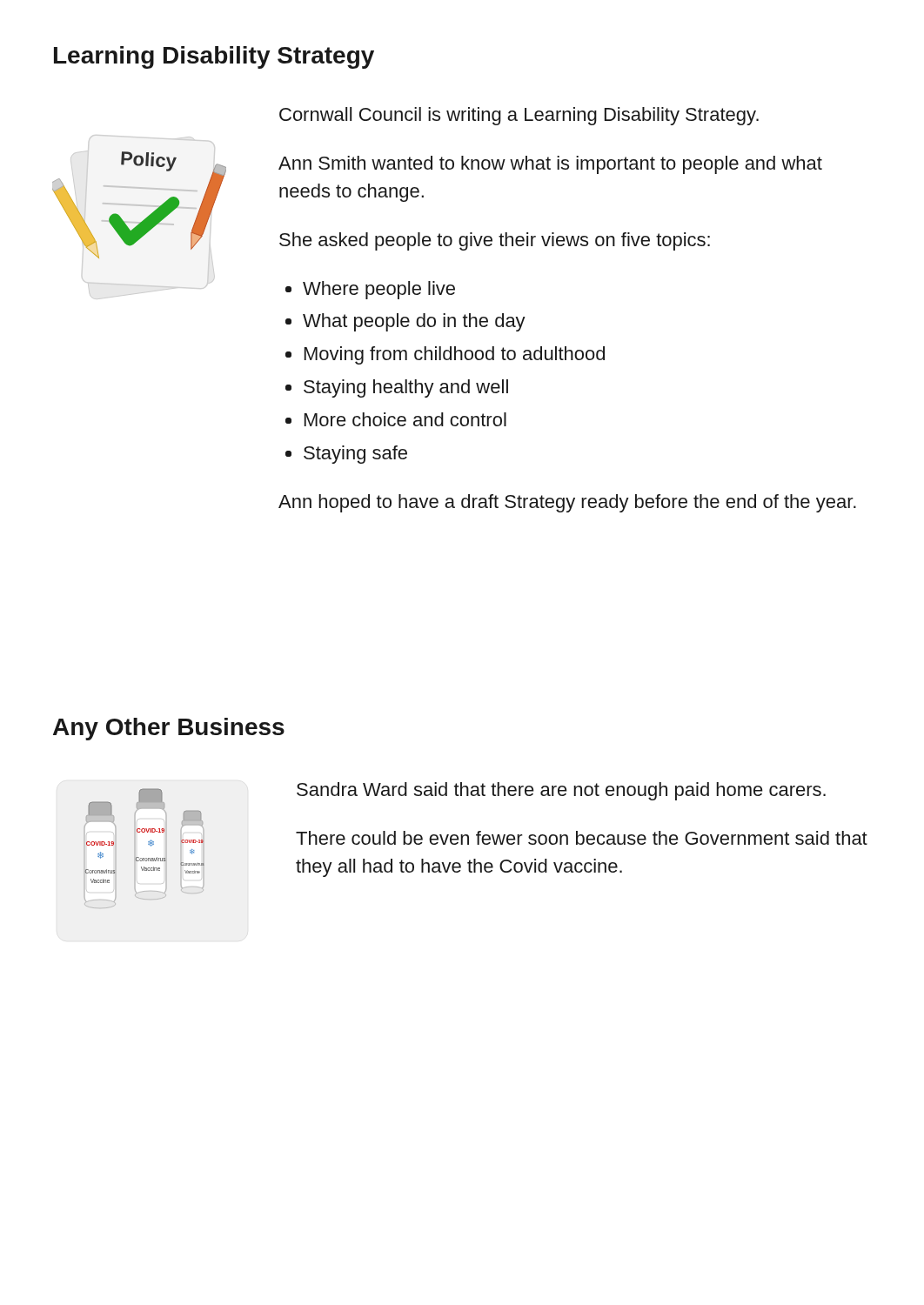The height and width of the screenshot is (1305, 924).
Task: Locate the list item containing "Staying healthy and"
Action: pos(406,388)
